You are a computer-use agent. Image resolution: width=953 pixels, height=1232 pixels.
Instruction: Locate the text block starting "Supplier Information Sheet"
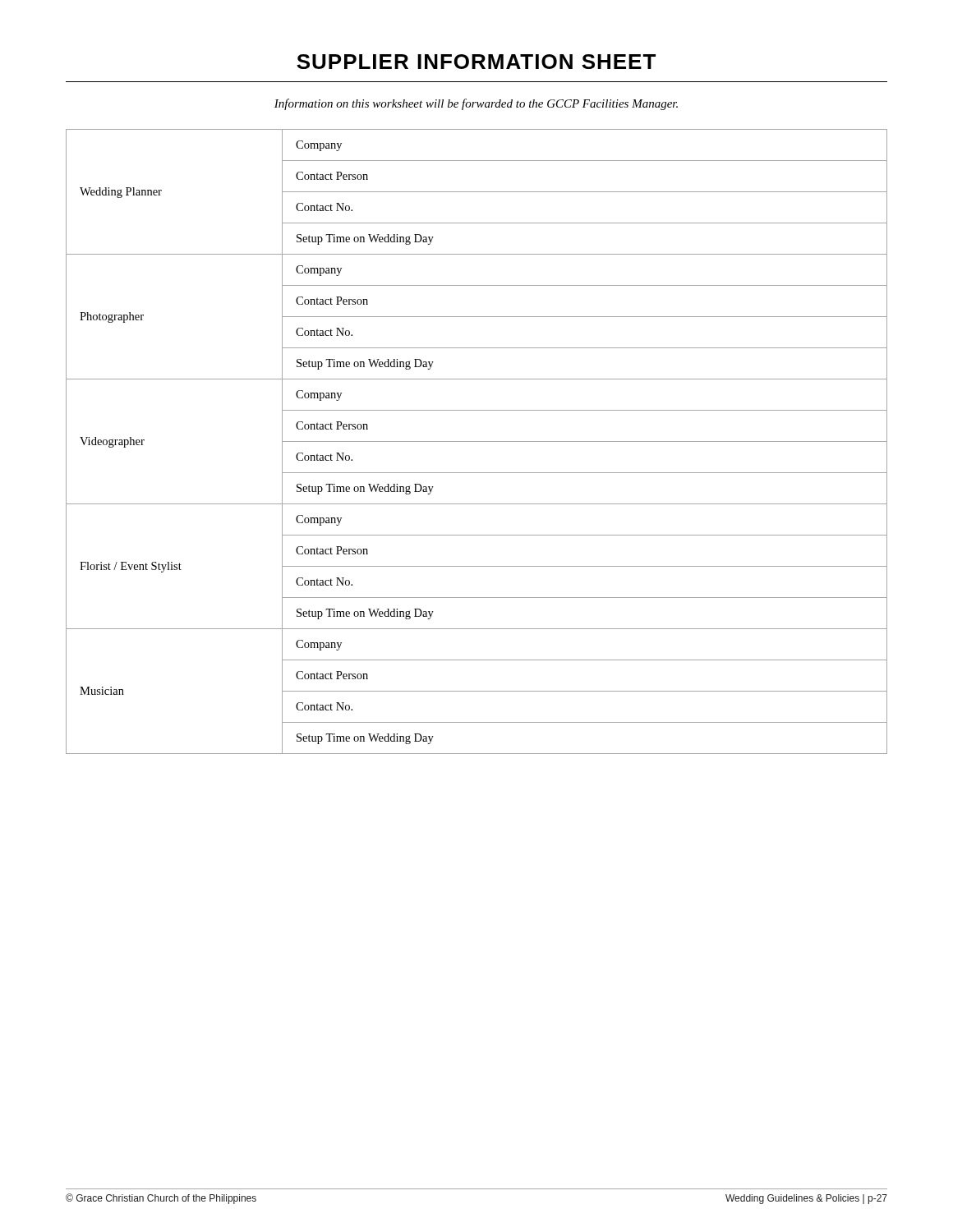click(476, 62)
